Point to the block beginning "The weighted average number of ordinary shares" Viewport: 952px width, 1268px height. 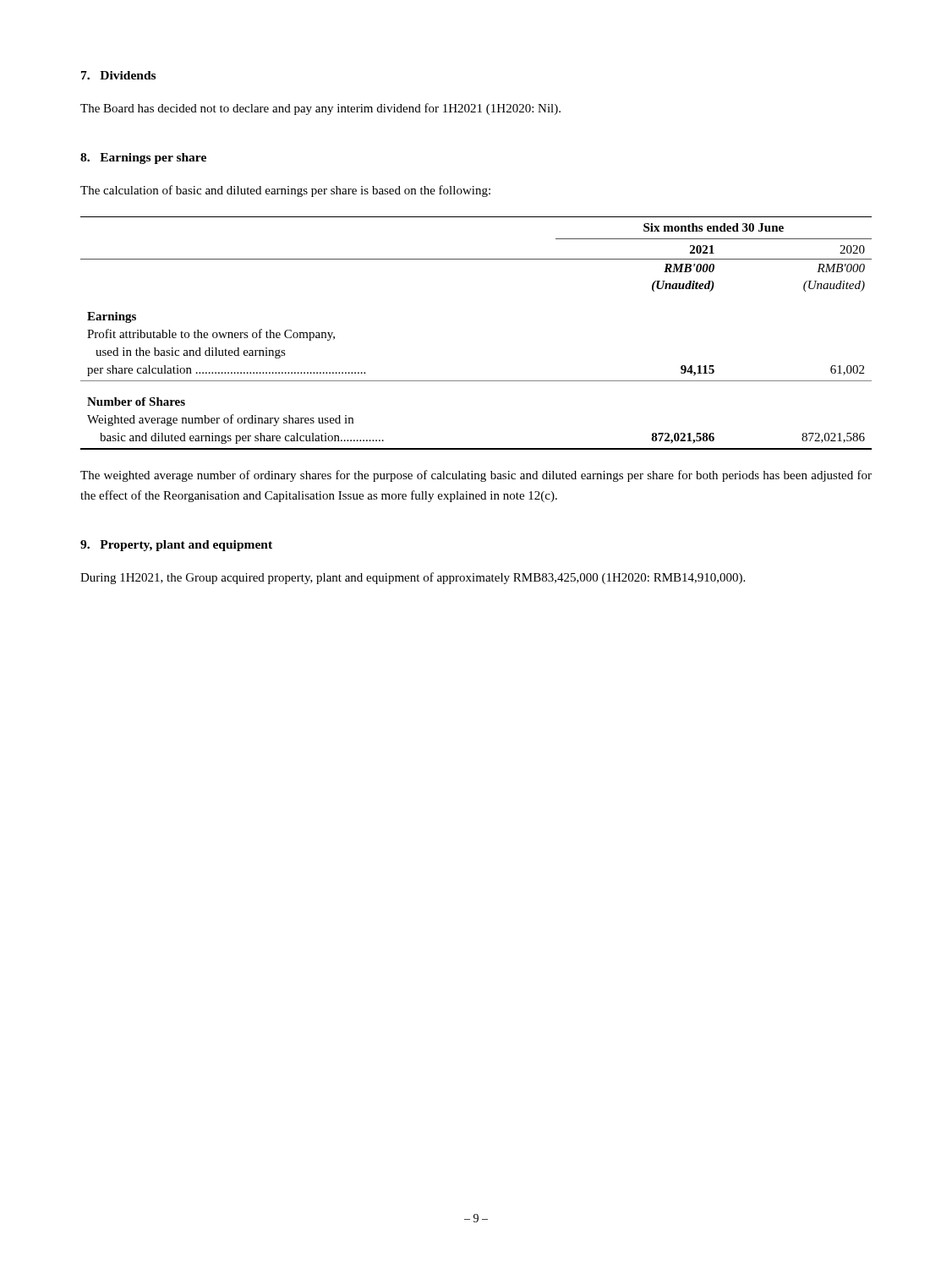click(x=476, y=485)
